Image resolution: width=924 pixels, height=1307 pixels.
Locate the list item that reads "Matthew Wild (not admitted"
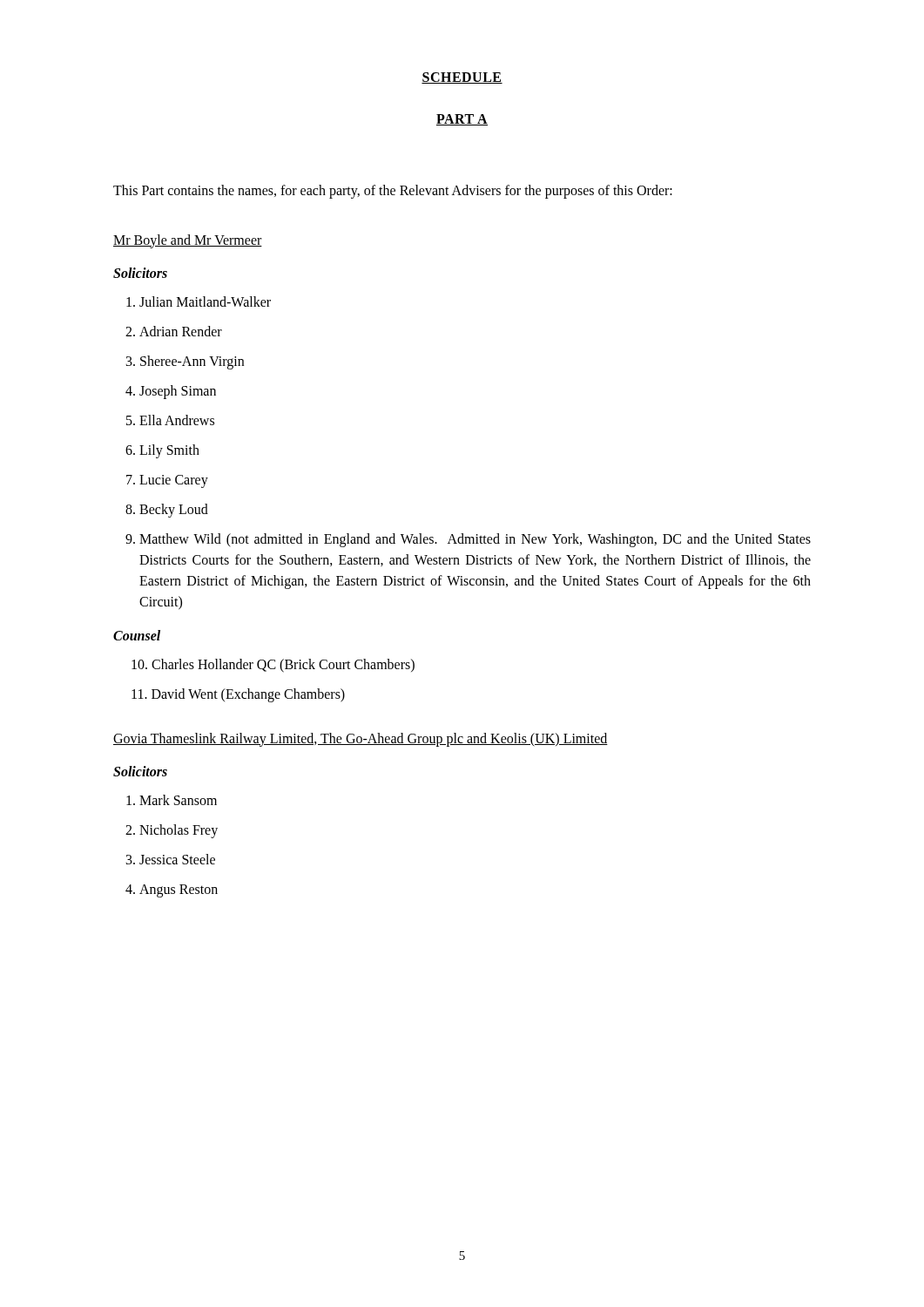(x=462, y=570)
